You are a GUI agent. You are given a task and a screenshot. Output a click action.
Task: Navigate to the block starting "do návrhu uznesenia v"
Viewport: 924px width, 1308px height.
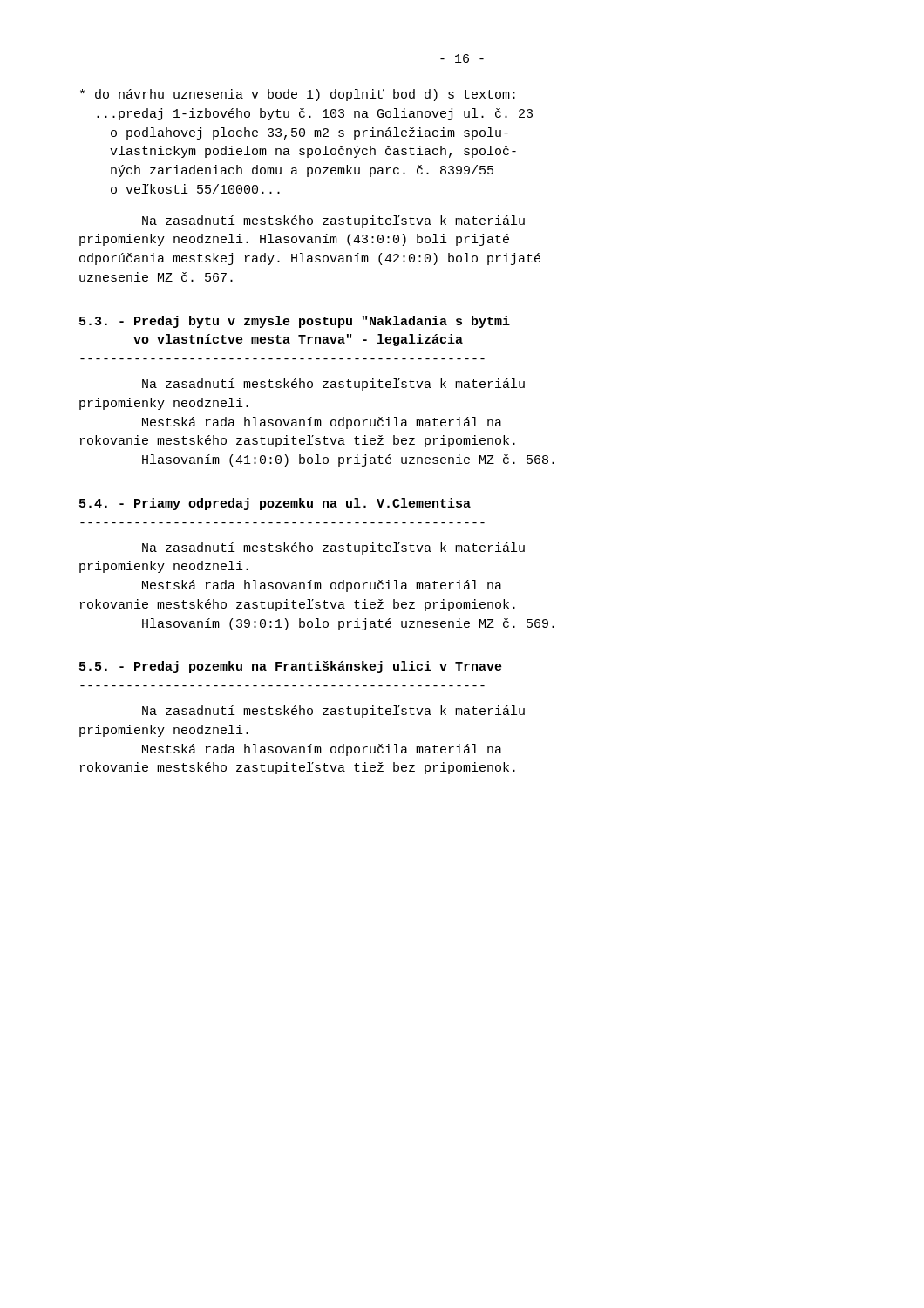tap(306, 143)
